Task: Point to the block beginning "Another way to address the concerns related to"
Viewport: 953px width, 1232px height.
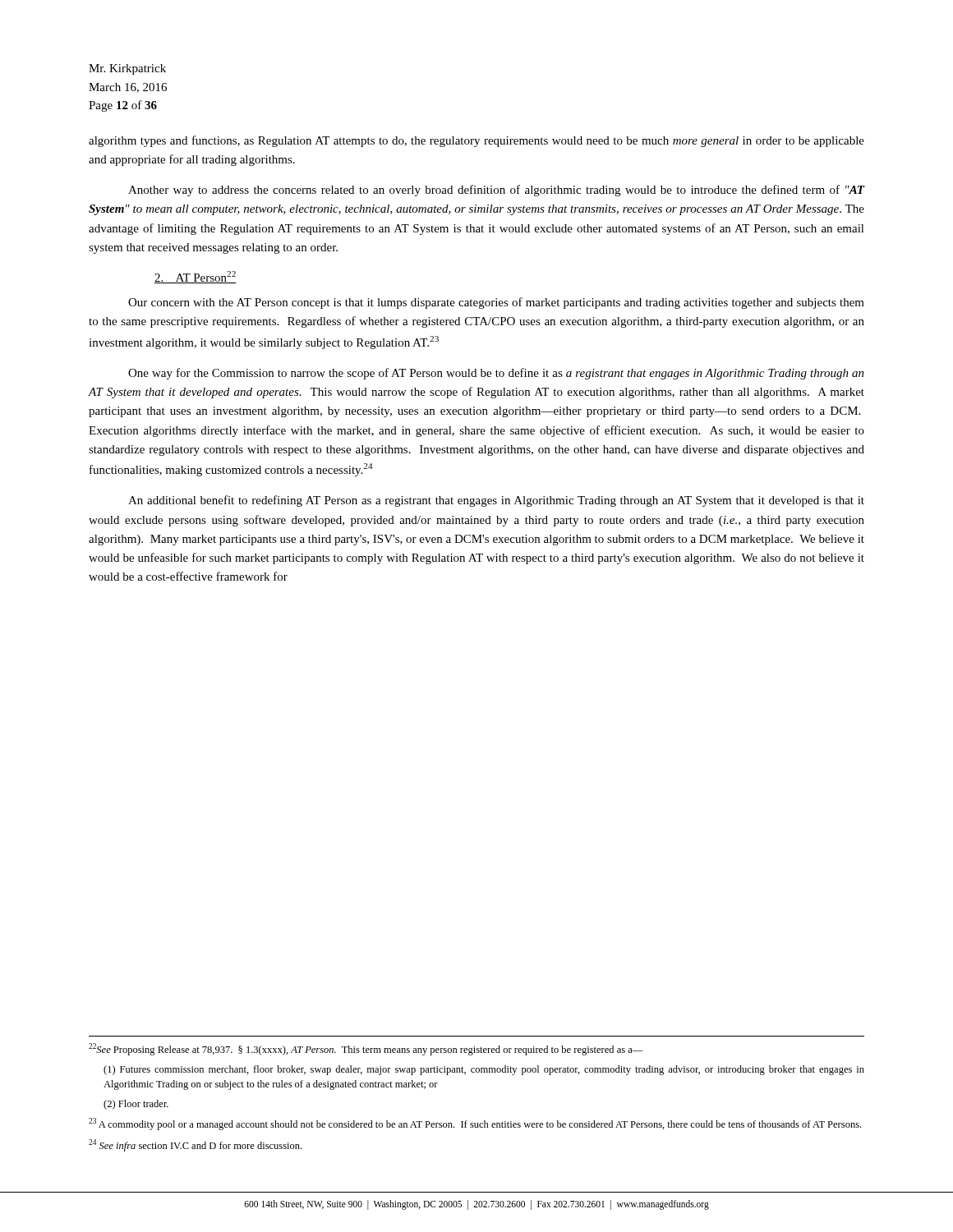Action: click(x=476, y=218)
